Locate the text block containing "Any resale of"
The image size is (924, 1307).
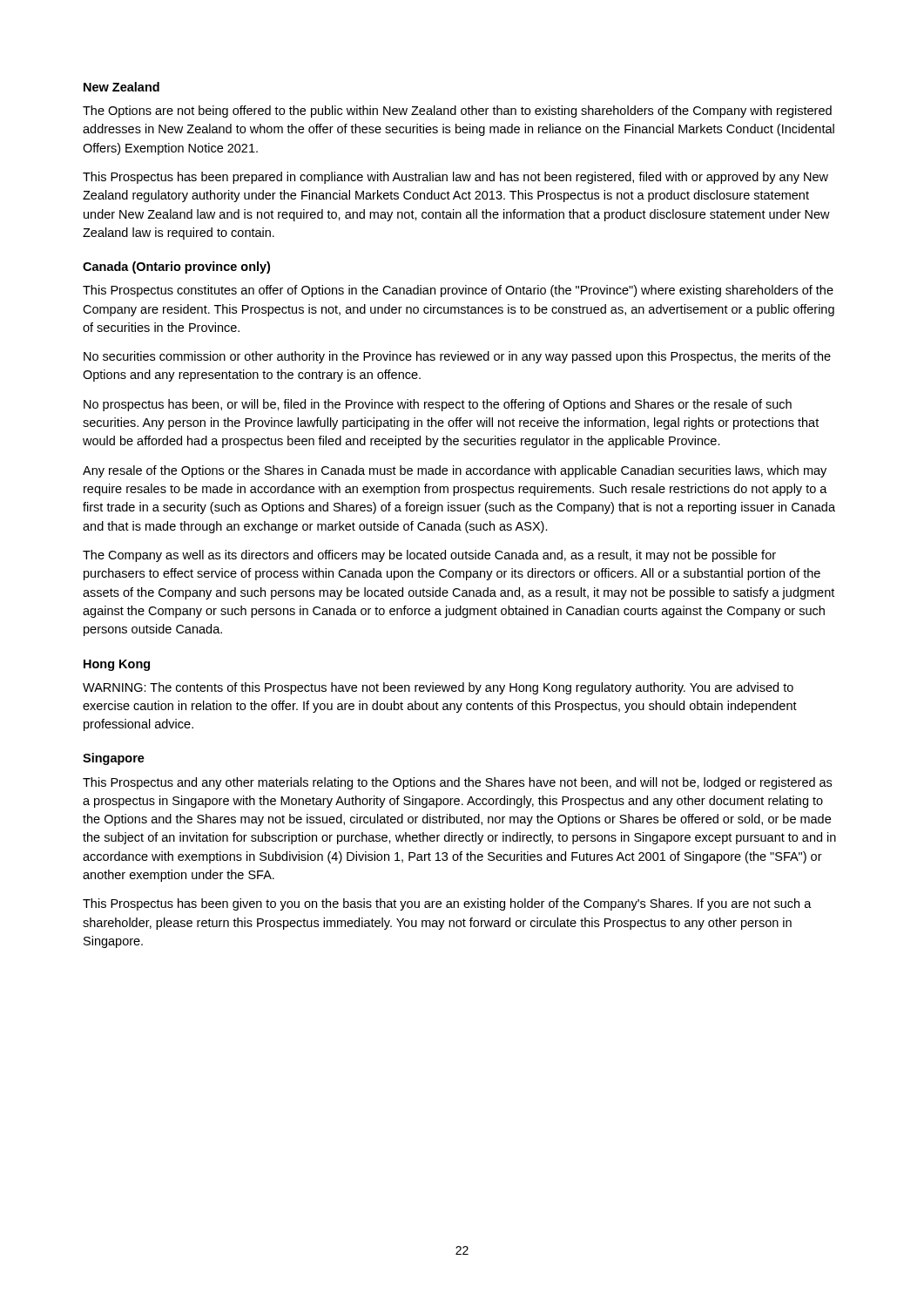(459, 498)
